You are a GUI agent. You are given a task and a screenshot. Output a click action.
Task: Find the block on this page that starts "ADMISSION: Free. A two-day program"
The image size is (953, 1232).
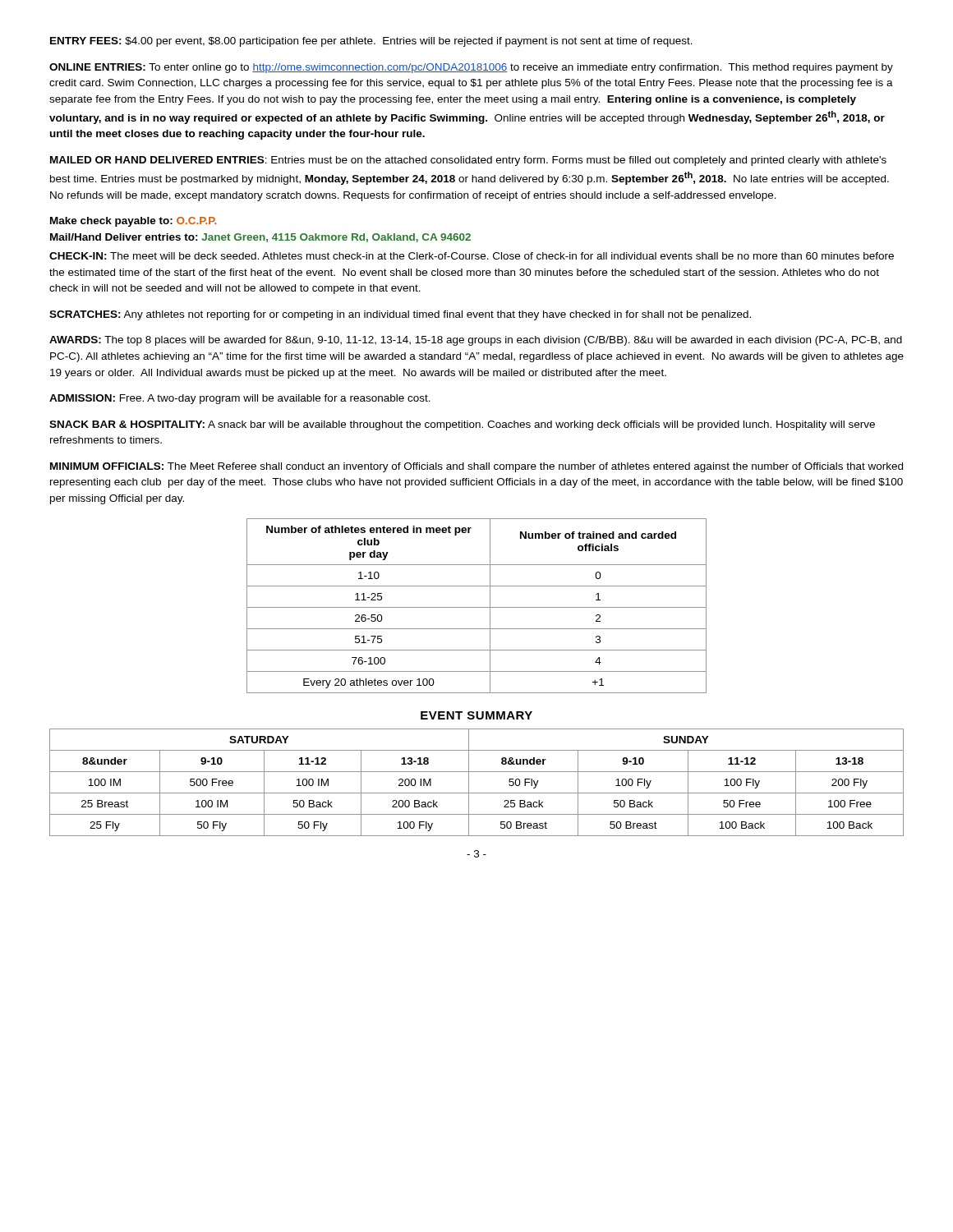[240, 398]
